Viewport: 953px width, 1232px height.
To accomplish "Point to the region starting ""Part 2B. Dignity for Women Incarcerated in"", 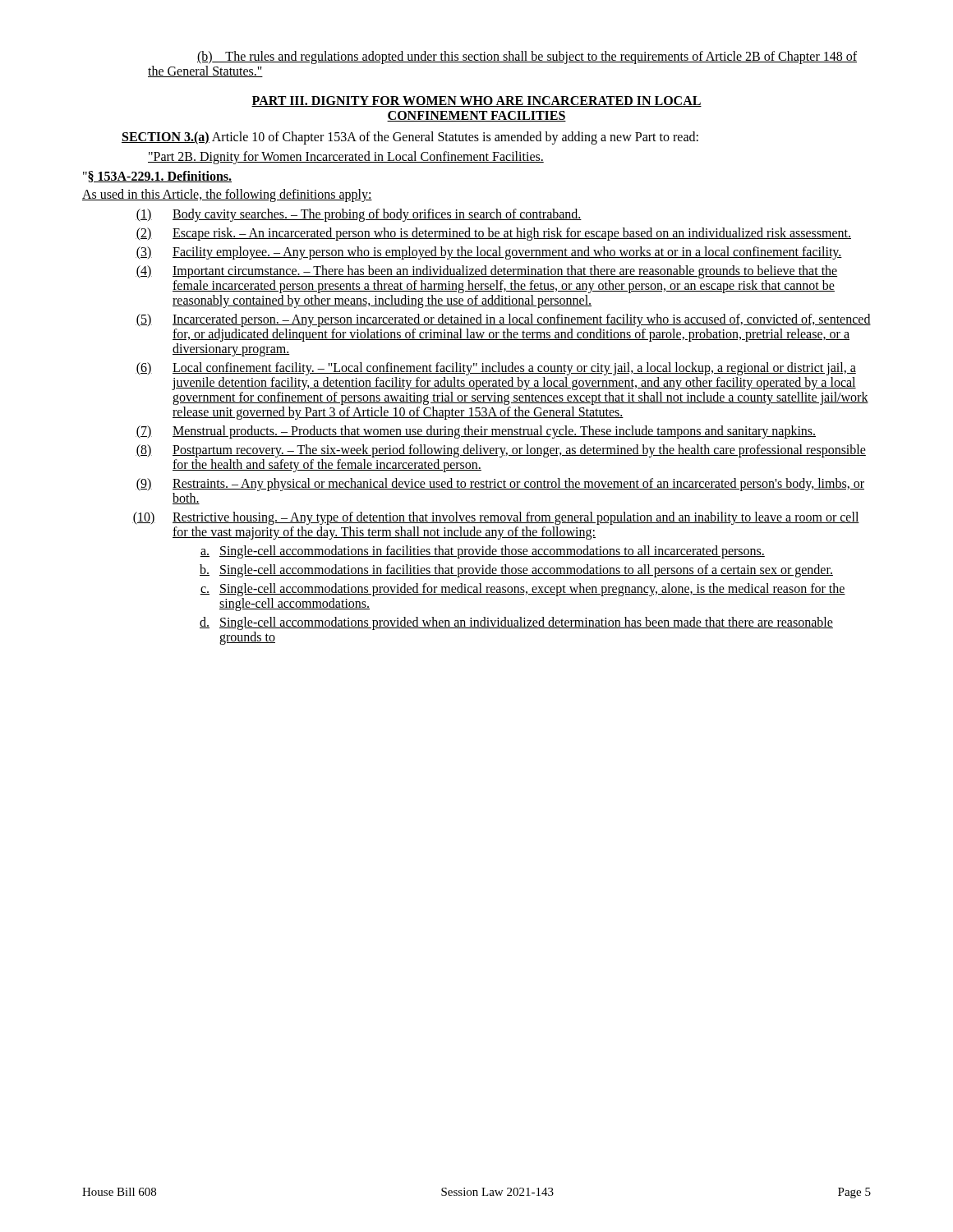I will [346, 156].
